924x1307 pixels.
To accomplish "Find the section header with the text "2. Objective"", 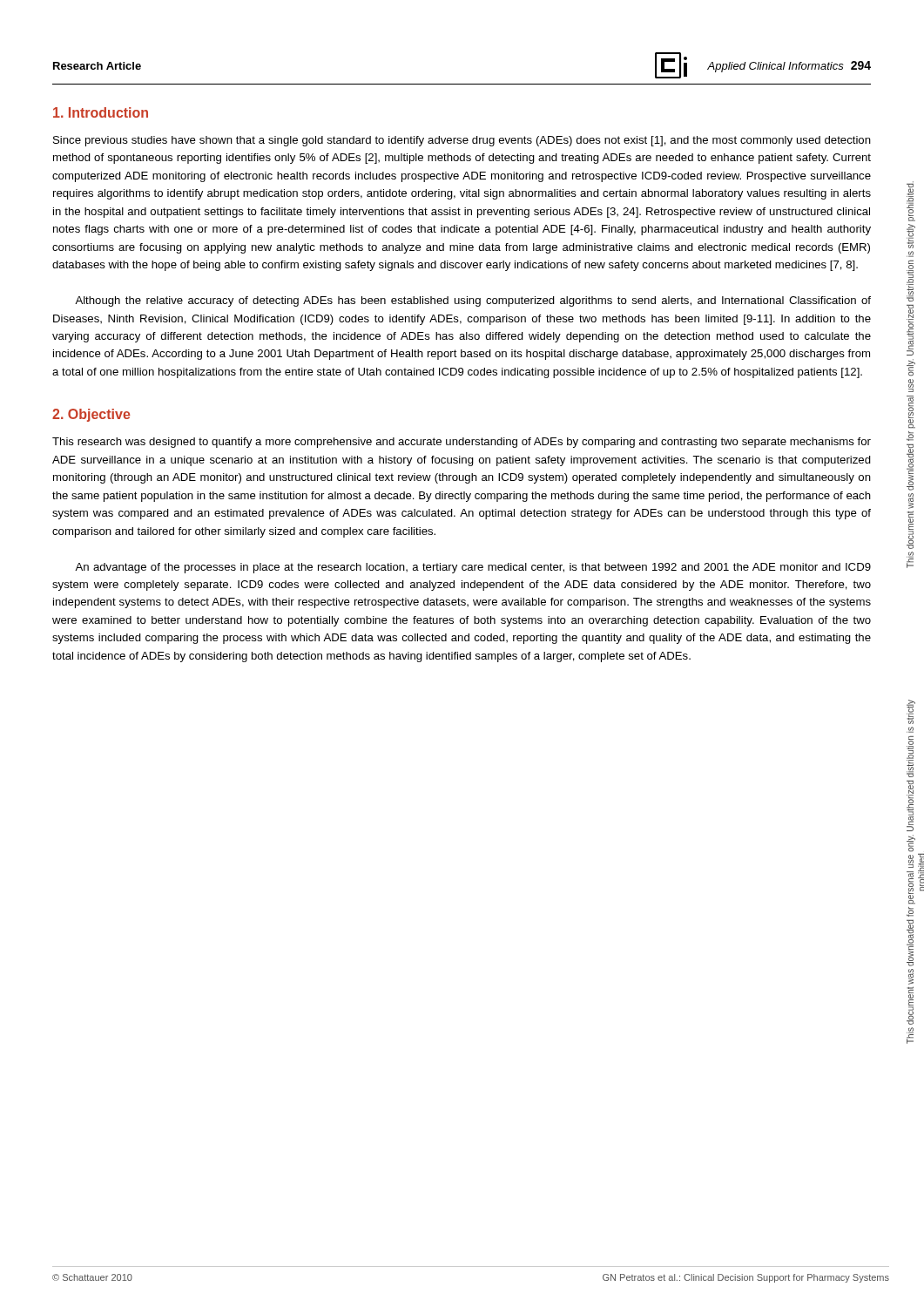I will pyautogui.click(x=91, y=415).
